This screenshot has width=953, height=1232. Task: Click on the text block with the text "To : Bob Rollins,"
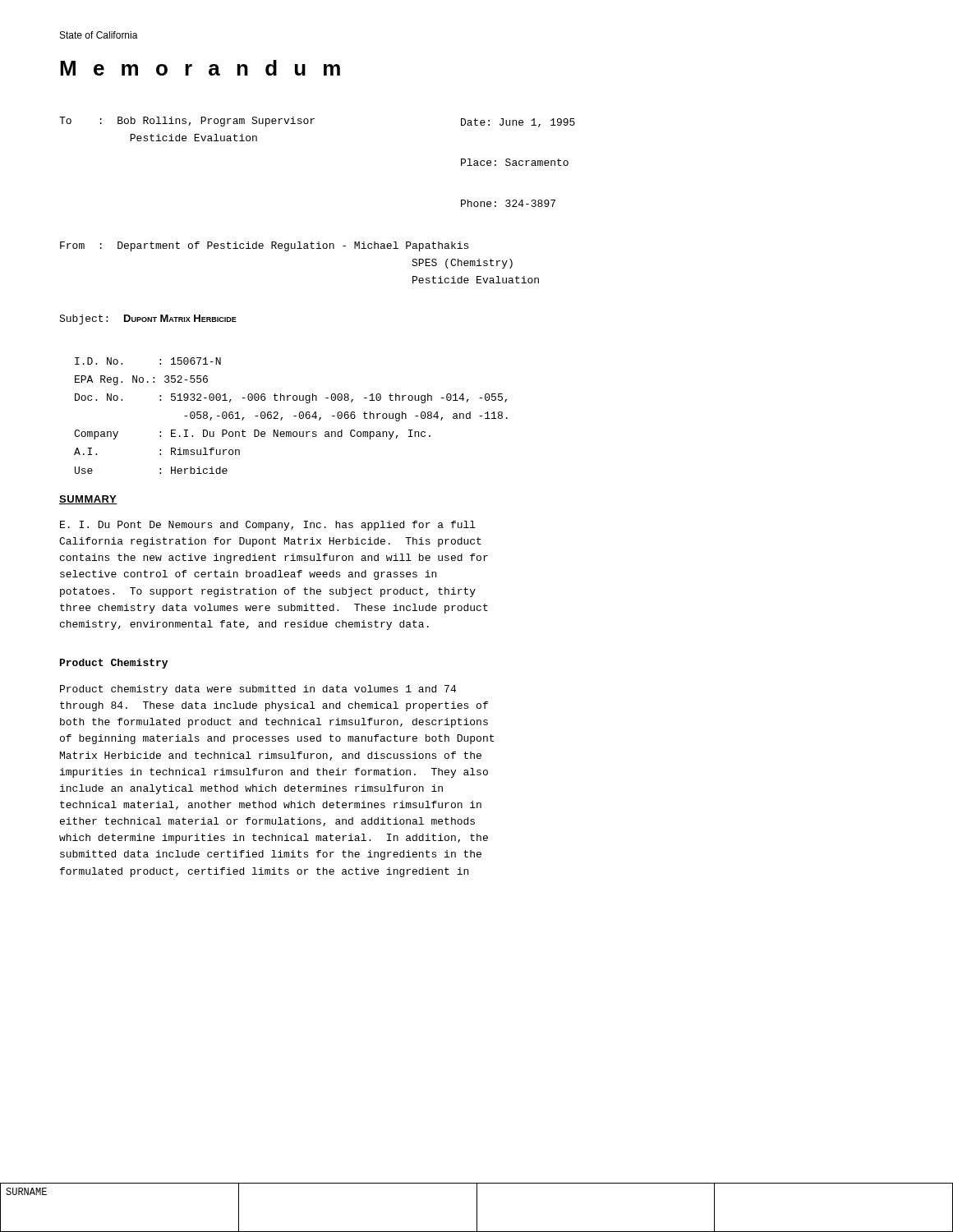[187, 130]
